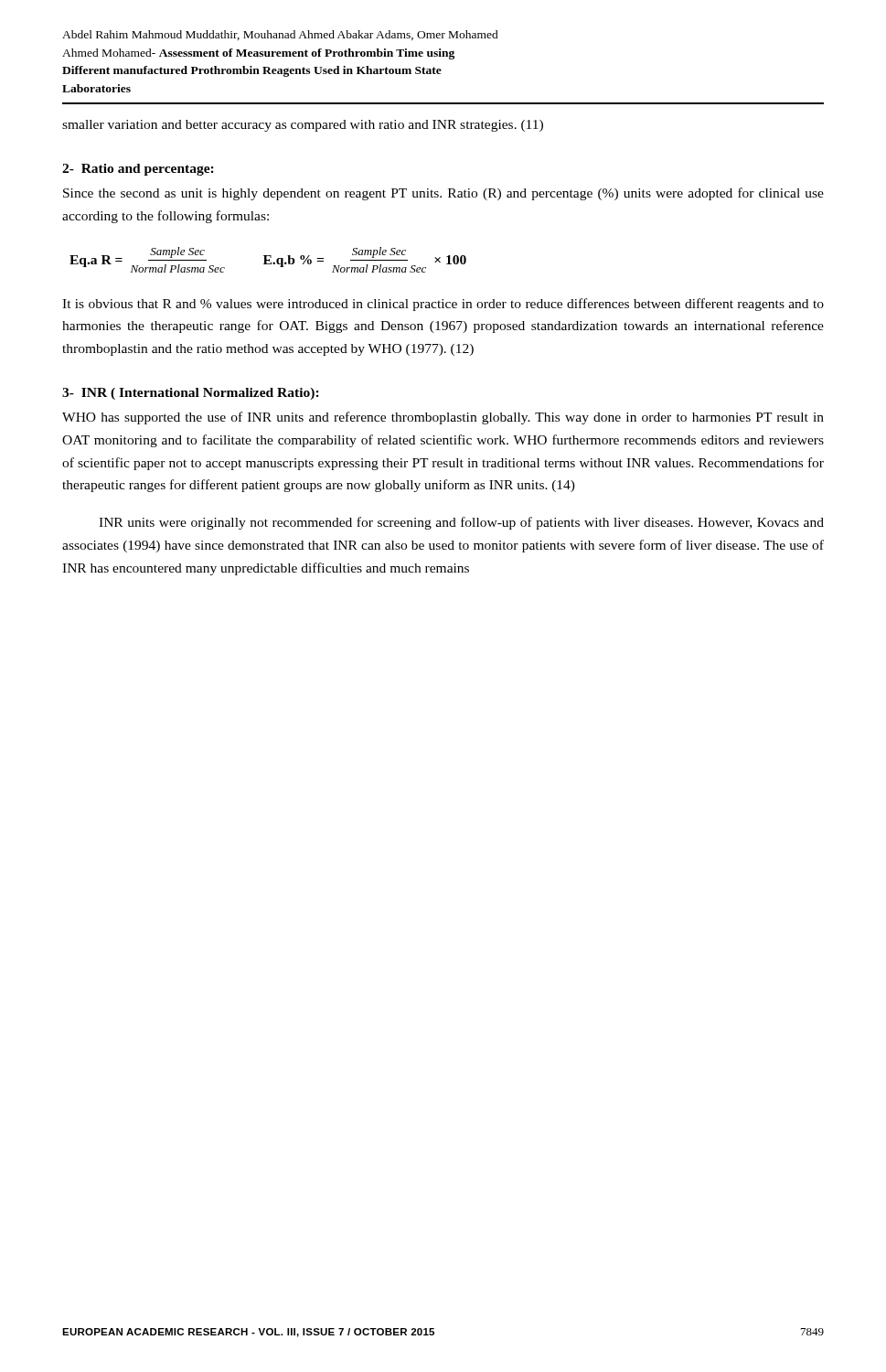Screen dimensions: 1372x886
Task: Select the text block containing "Since the second as unit is highly"
Action: pyautogui.click(x=443, y=204)
